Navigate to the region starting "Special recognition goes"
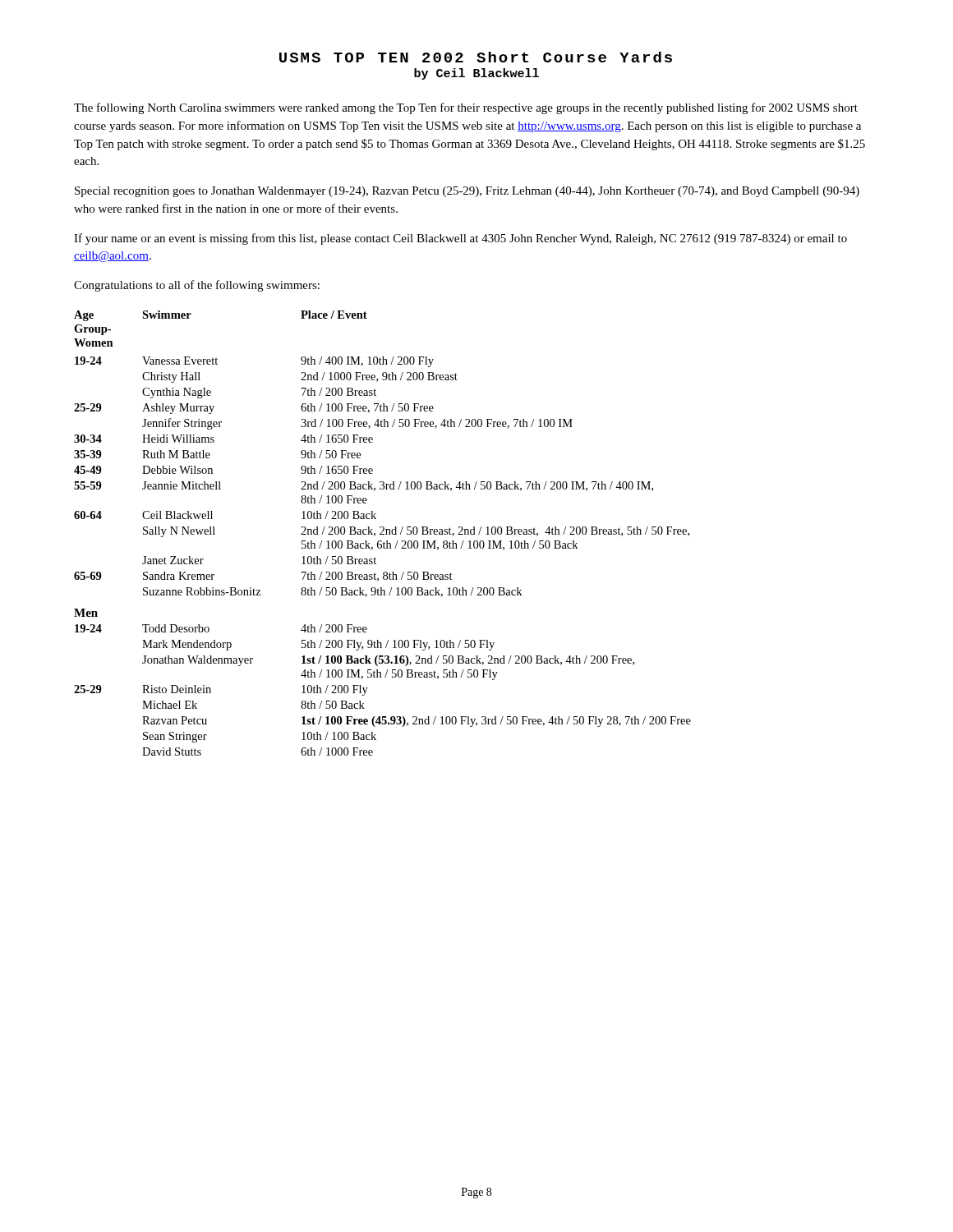The height and width of the screenshot is (1232, 953). [467, 199]
